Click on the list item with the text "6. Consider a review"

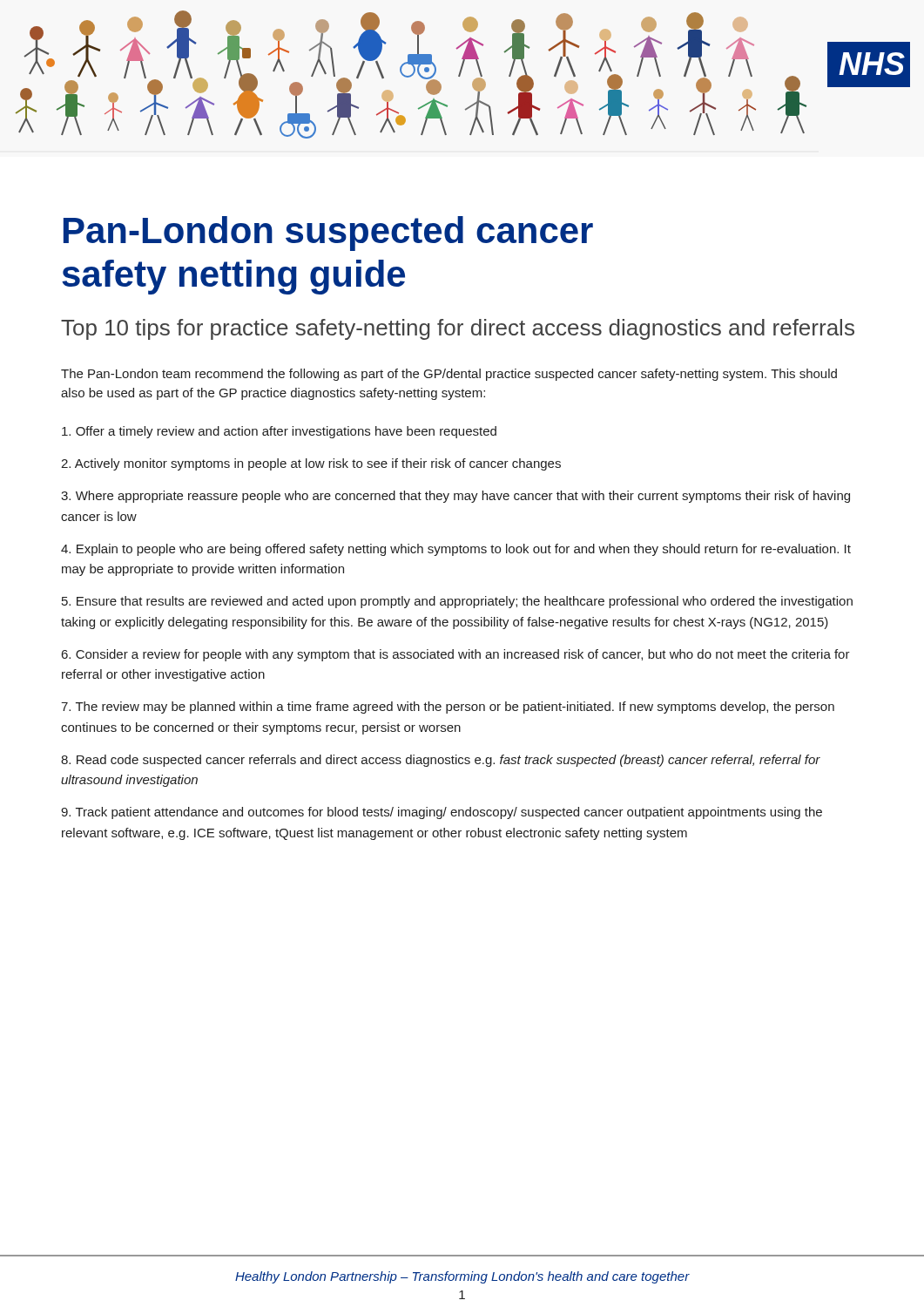[x=462, y=664]
